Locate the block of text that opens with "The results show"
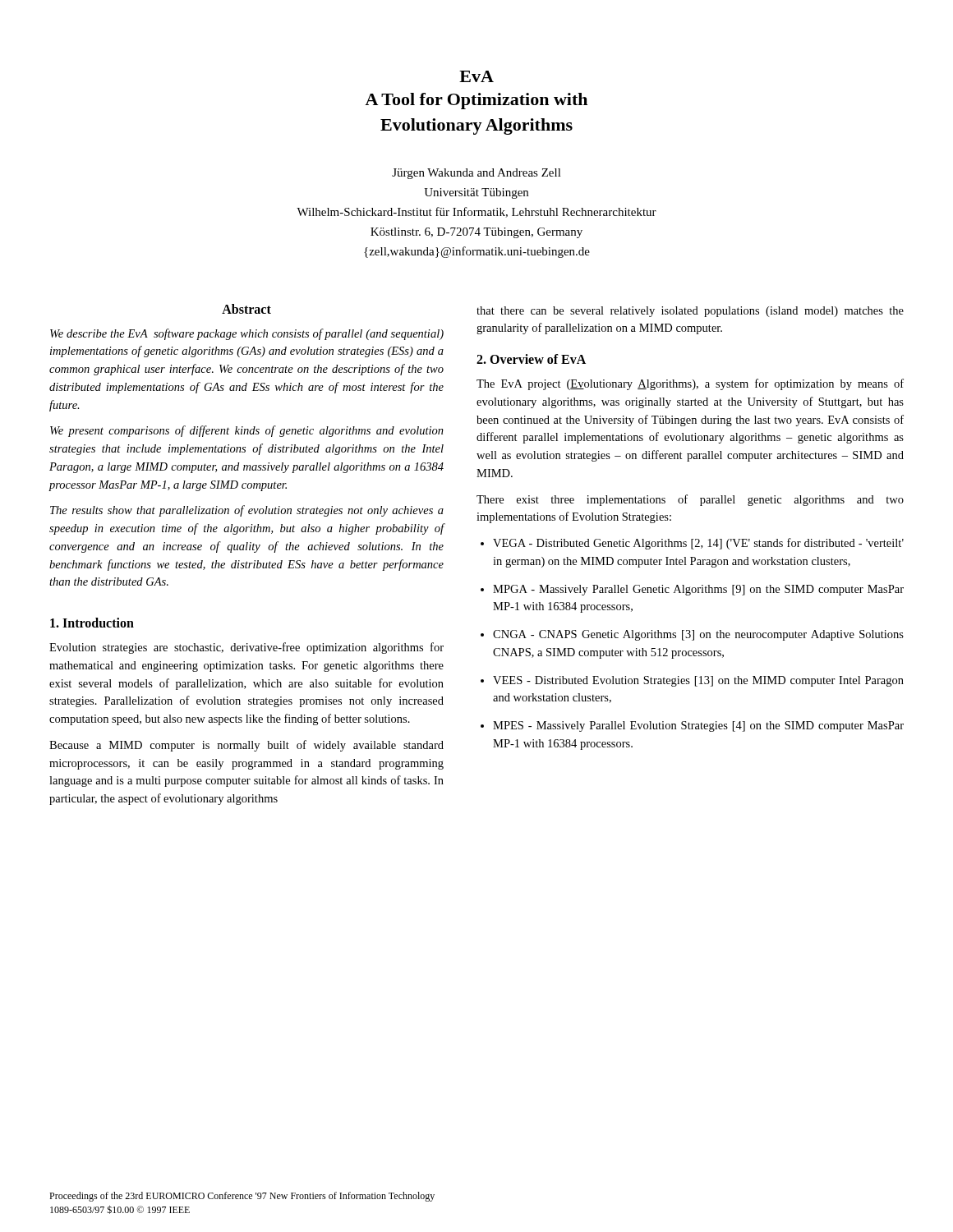Viewport: 953px width, 1232px height. pyautogui.click(x=246, y=546)
